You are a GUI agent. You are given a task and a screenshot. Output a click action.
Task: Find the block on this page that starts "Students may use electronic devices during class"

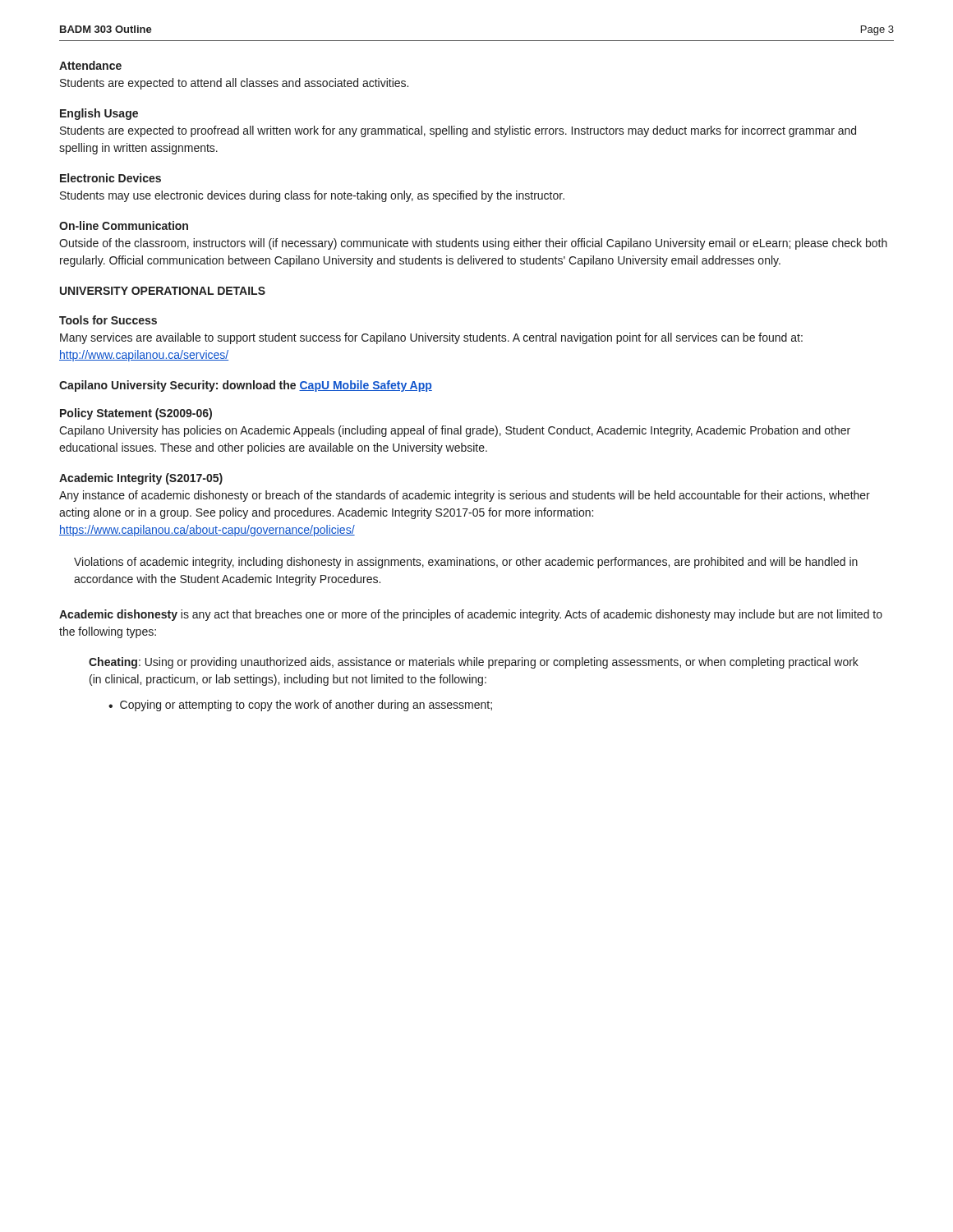312,195
